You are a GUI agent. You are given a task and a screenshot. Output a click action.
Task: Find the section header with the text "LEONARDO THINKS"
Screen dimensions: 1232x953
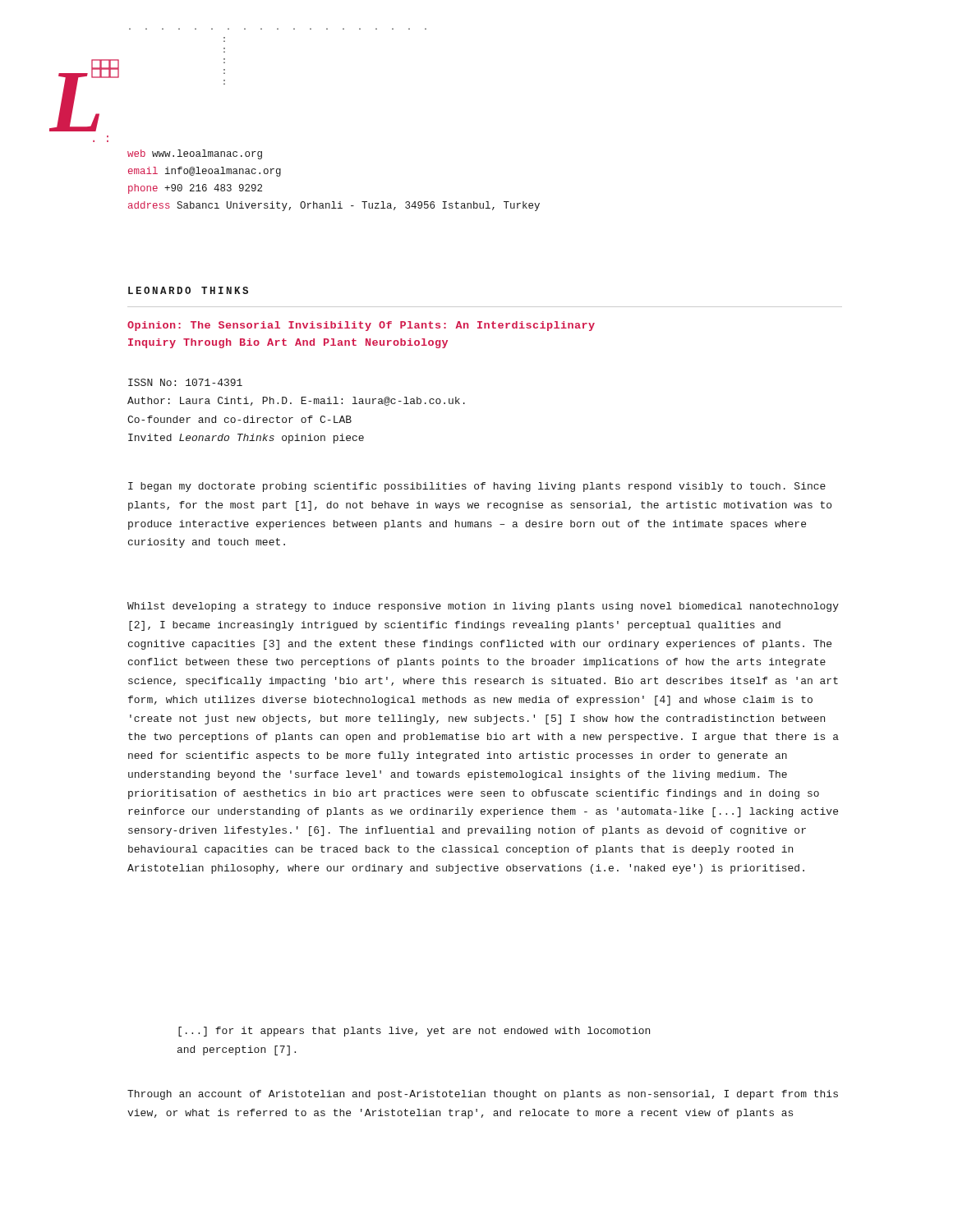[189, 292]
